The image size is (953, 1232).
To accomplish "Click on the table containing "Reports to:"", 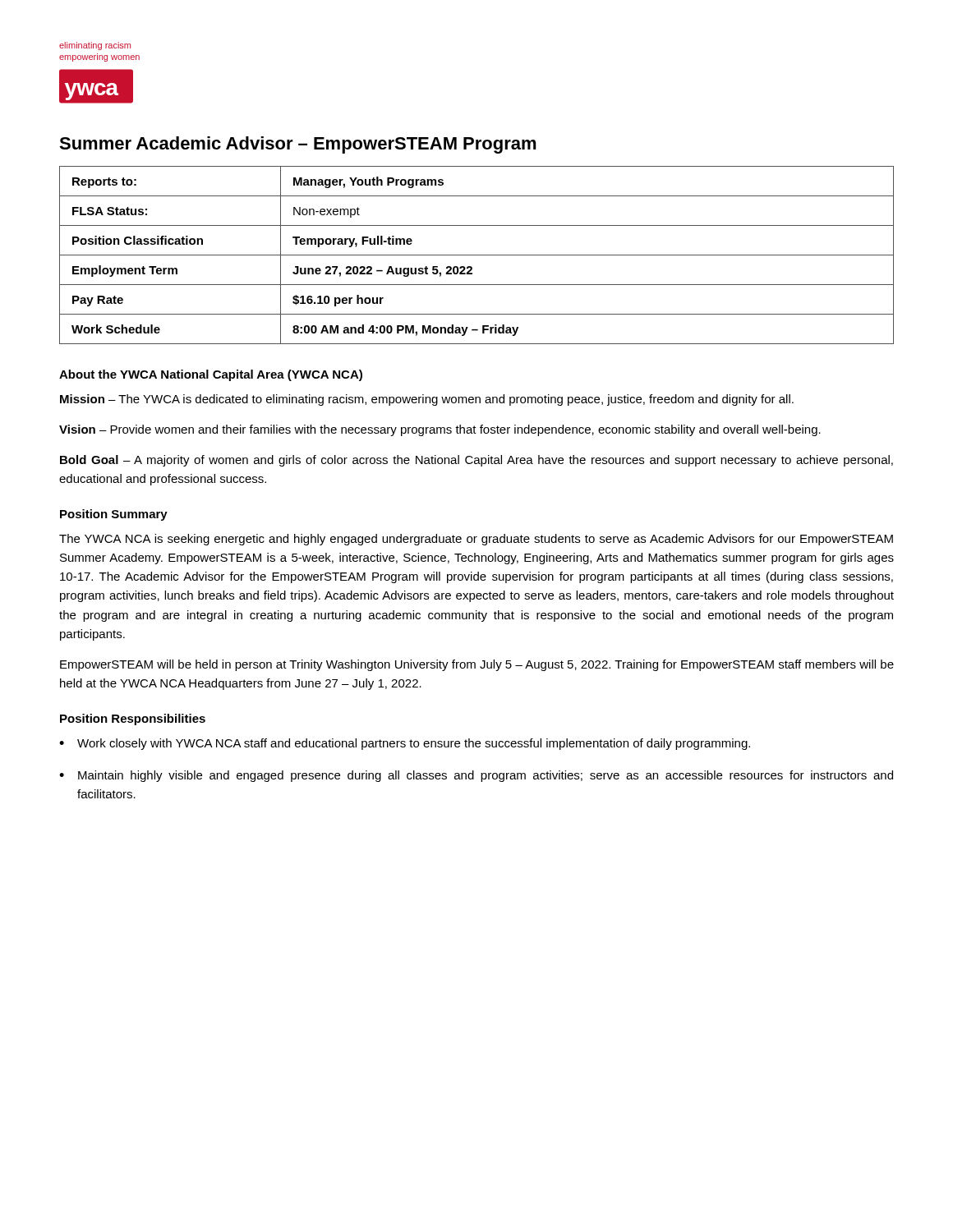I will pyautogui.click(x=476, y=255).
